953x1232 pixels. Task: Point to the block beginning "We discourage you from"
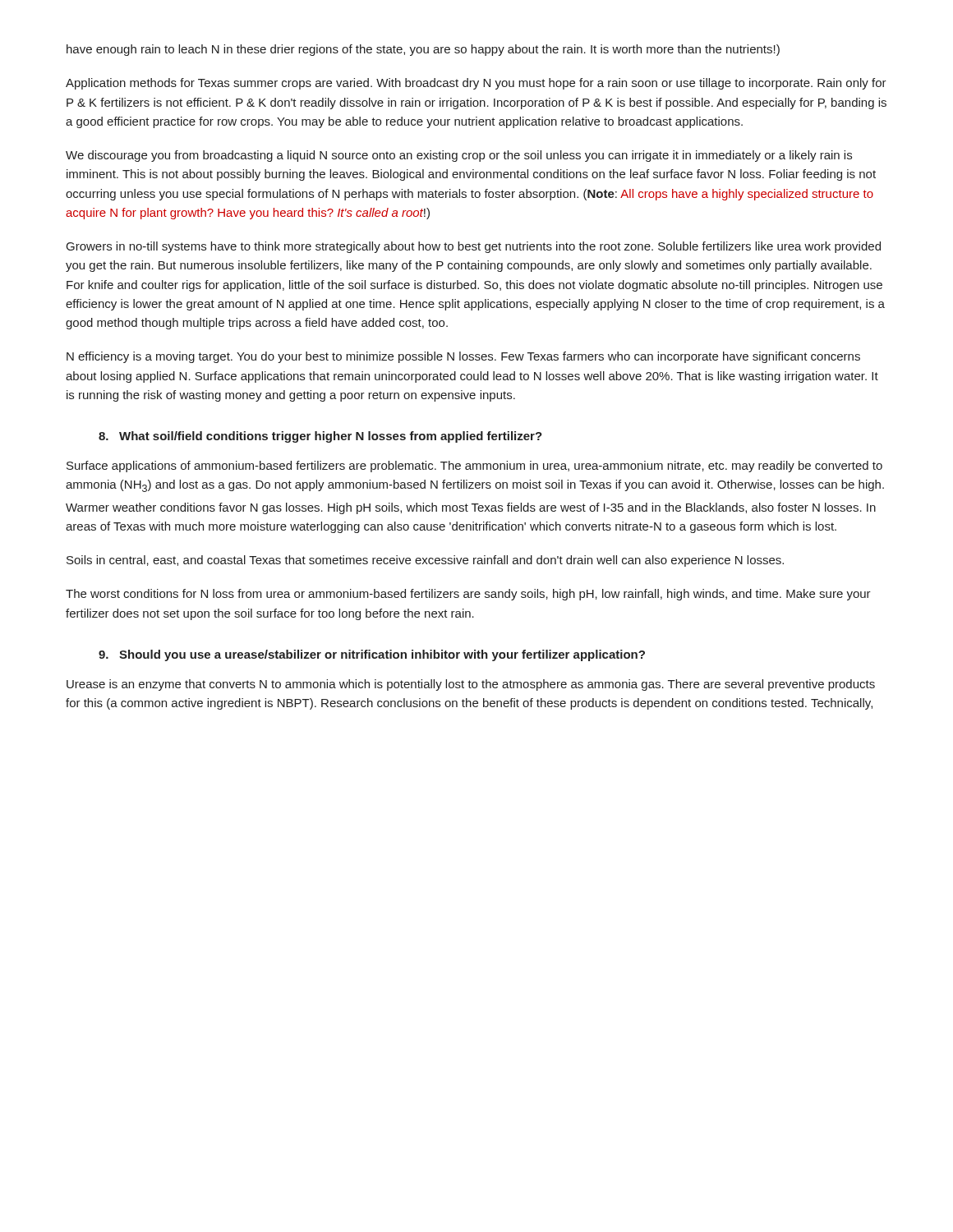click(x=471, y=183)
